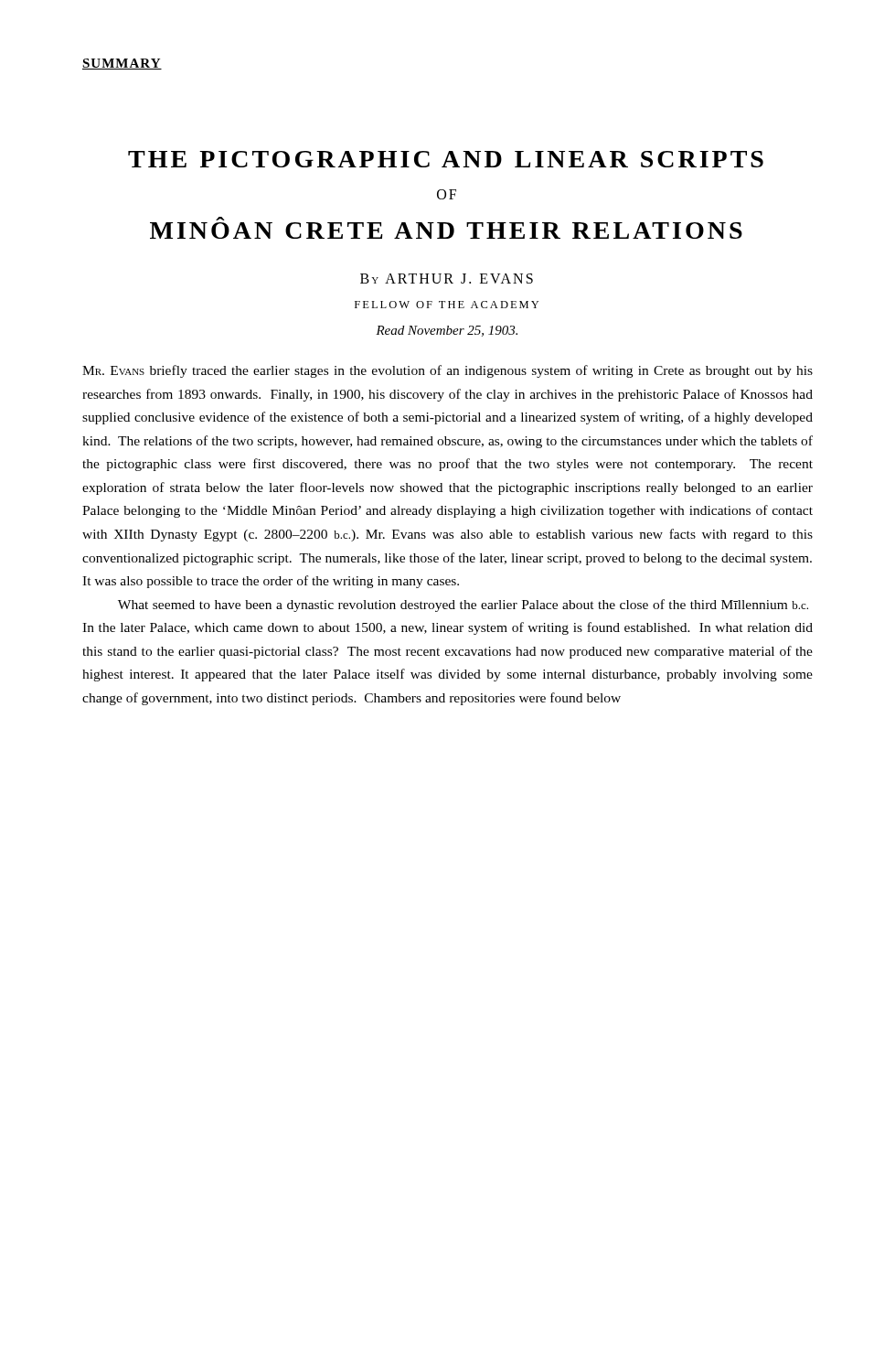Point to the block starting "Read November 25, 1903."
The image size is (895, 1372).
coord(448,330)
